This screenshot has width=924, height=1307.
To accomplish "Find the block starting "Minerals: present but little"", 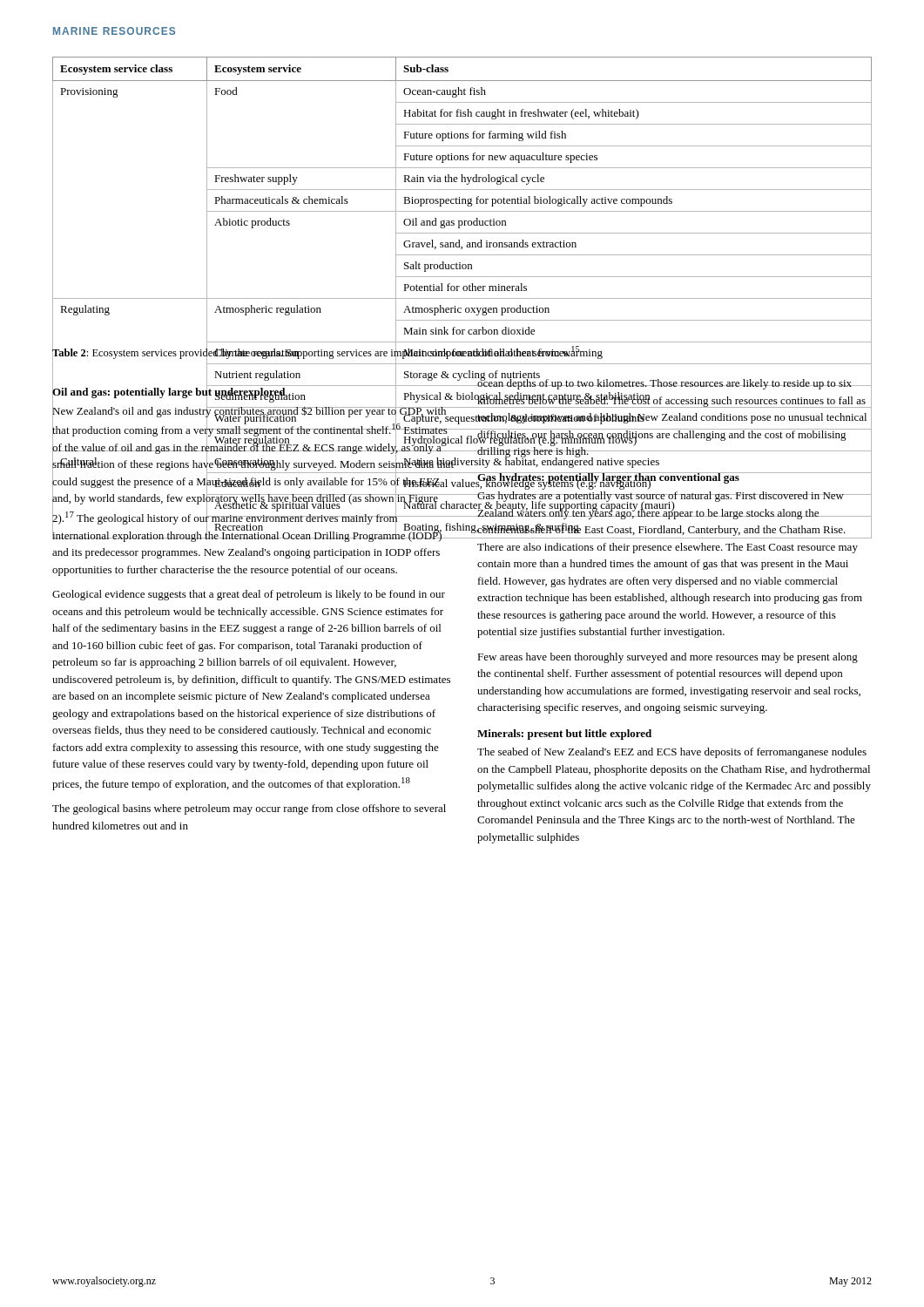I will click(564, 735).
